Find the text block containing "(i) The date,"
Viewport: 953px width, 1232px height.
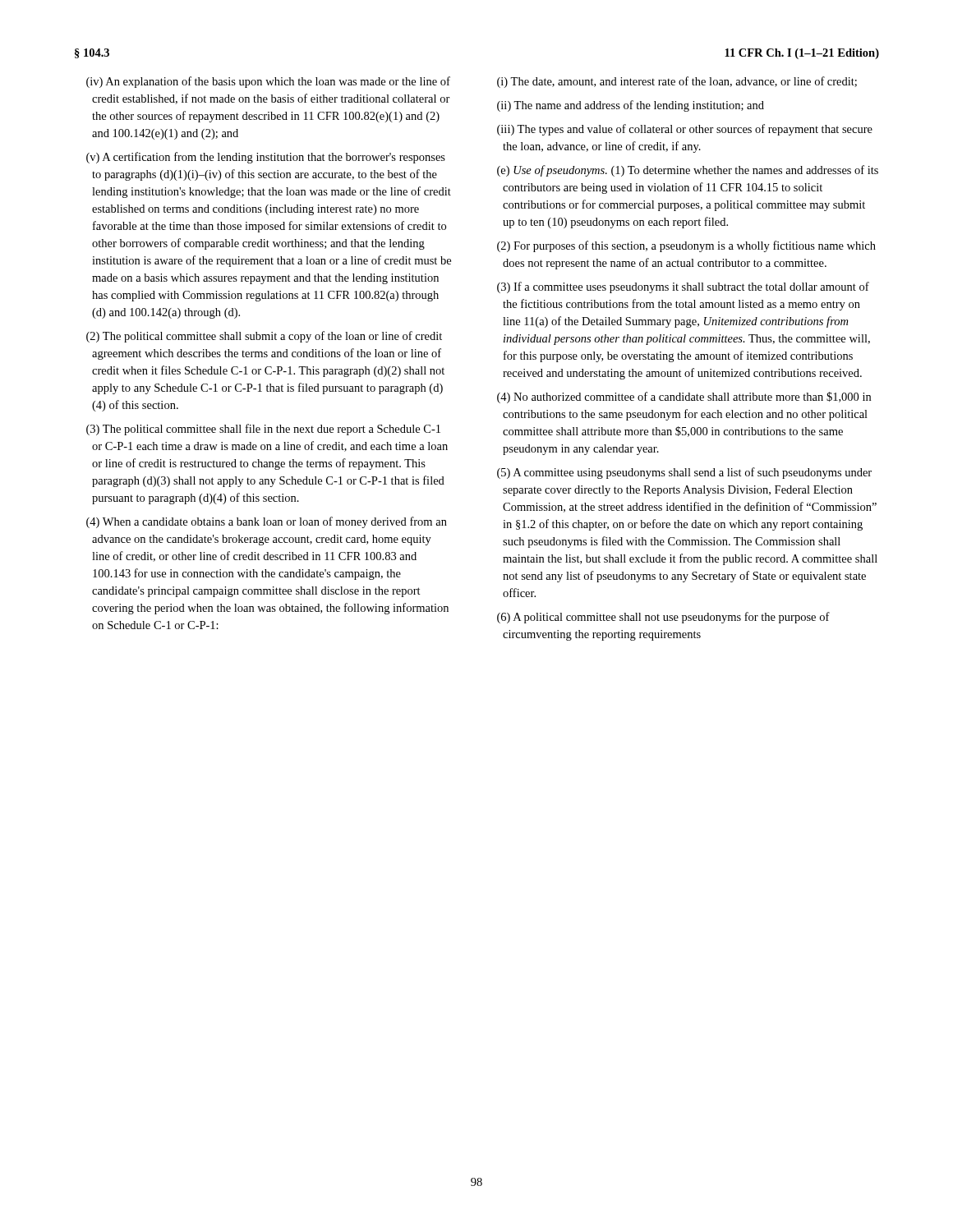682,82
